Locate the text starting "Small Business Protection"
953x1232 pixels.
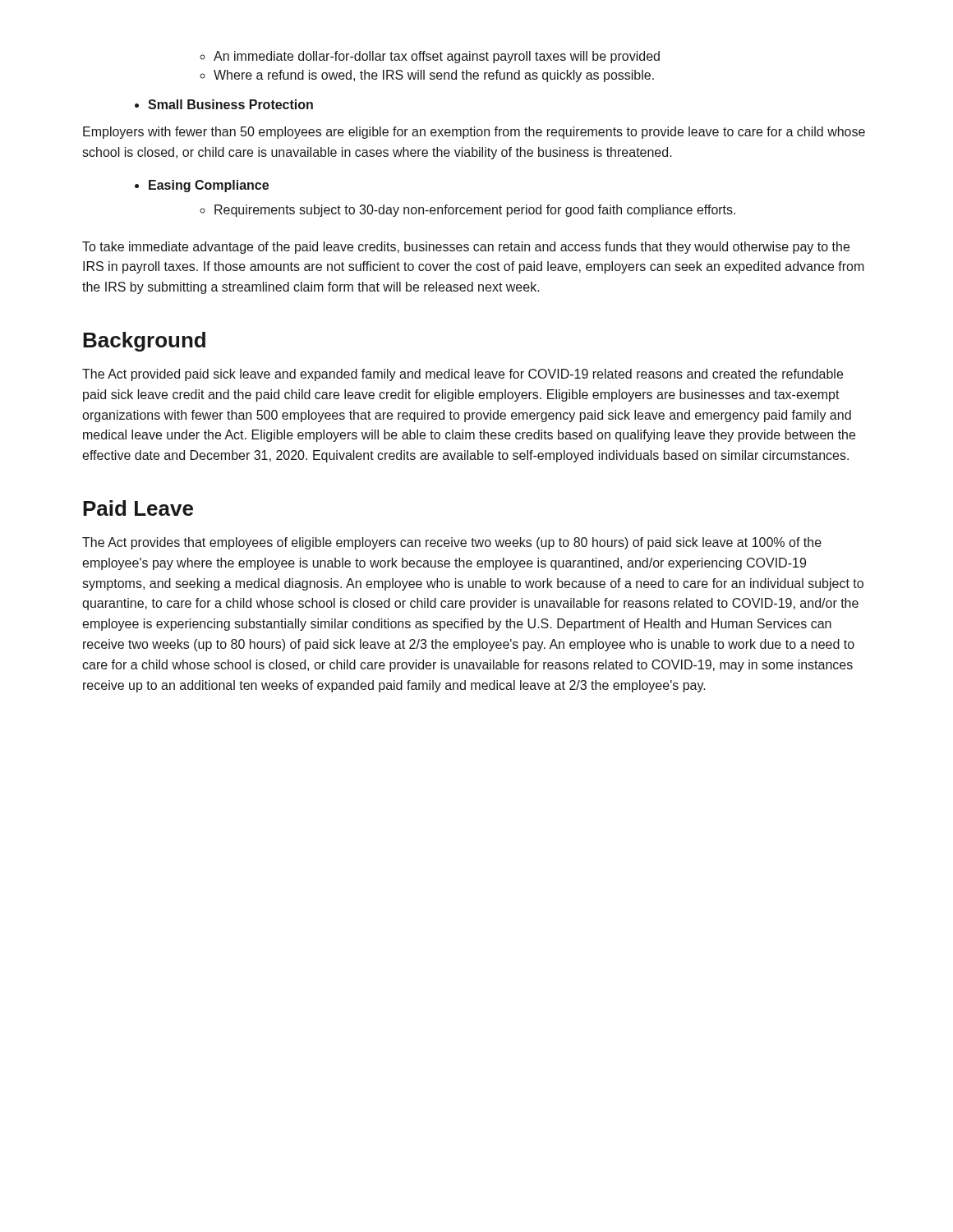click(x=231, y=105)
